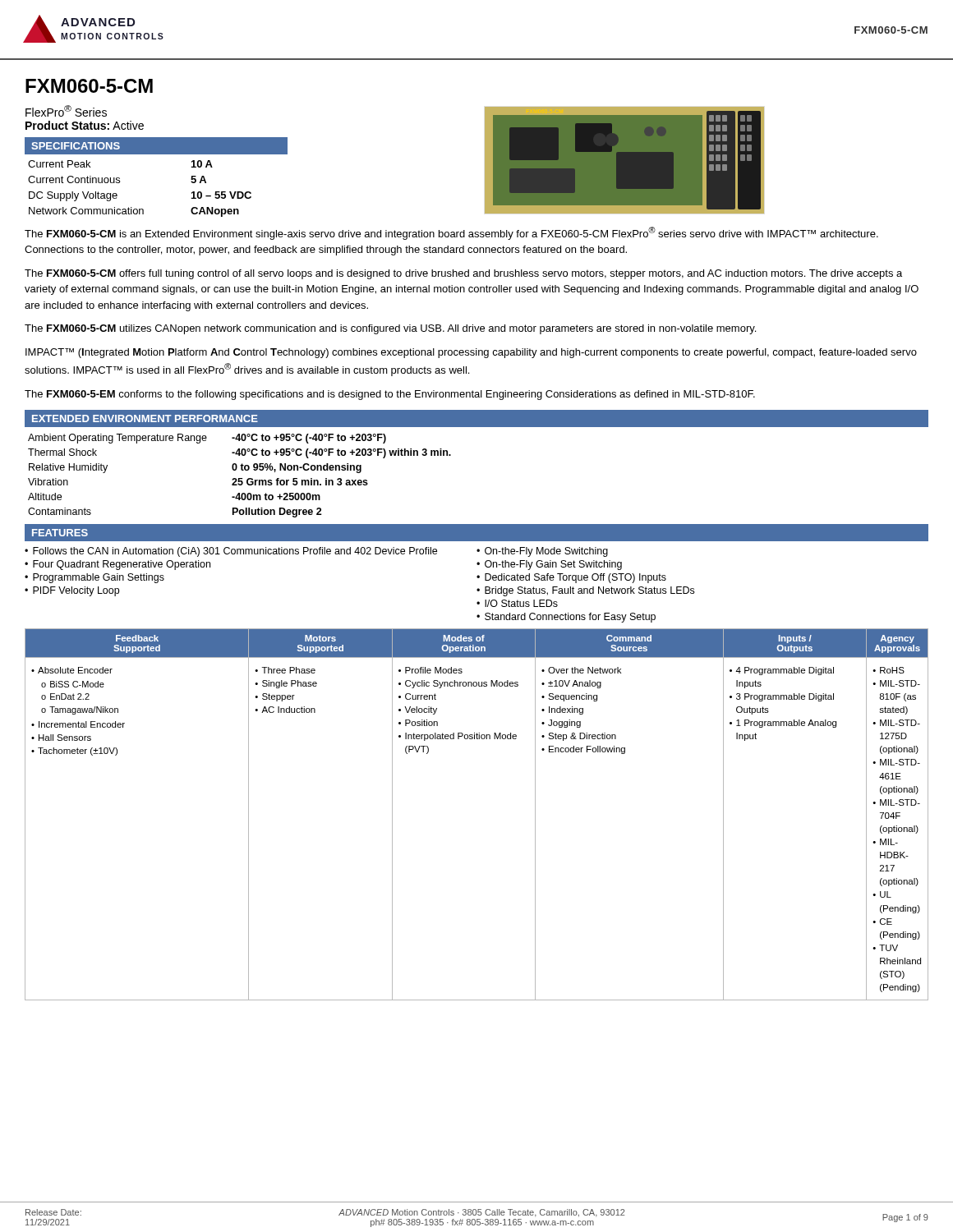Locate the block of text that opens with "•Dedicated Safe Torque"

(x=571, y=577)
